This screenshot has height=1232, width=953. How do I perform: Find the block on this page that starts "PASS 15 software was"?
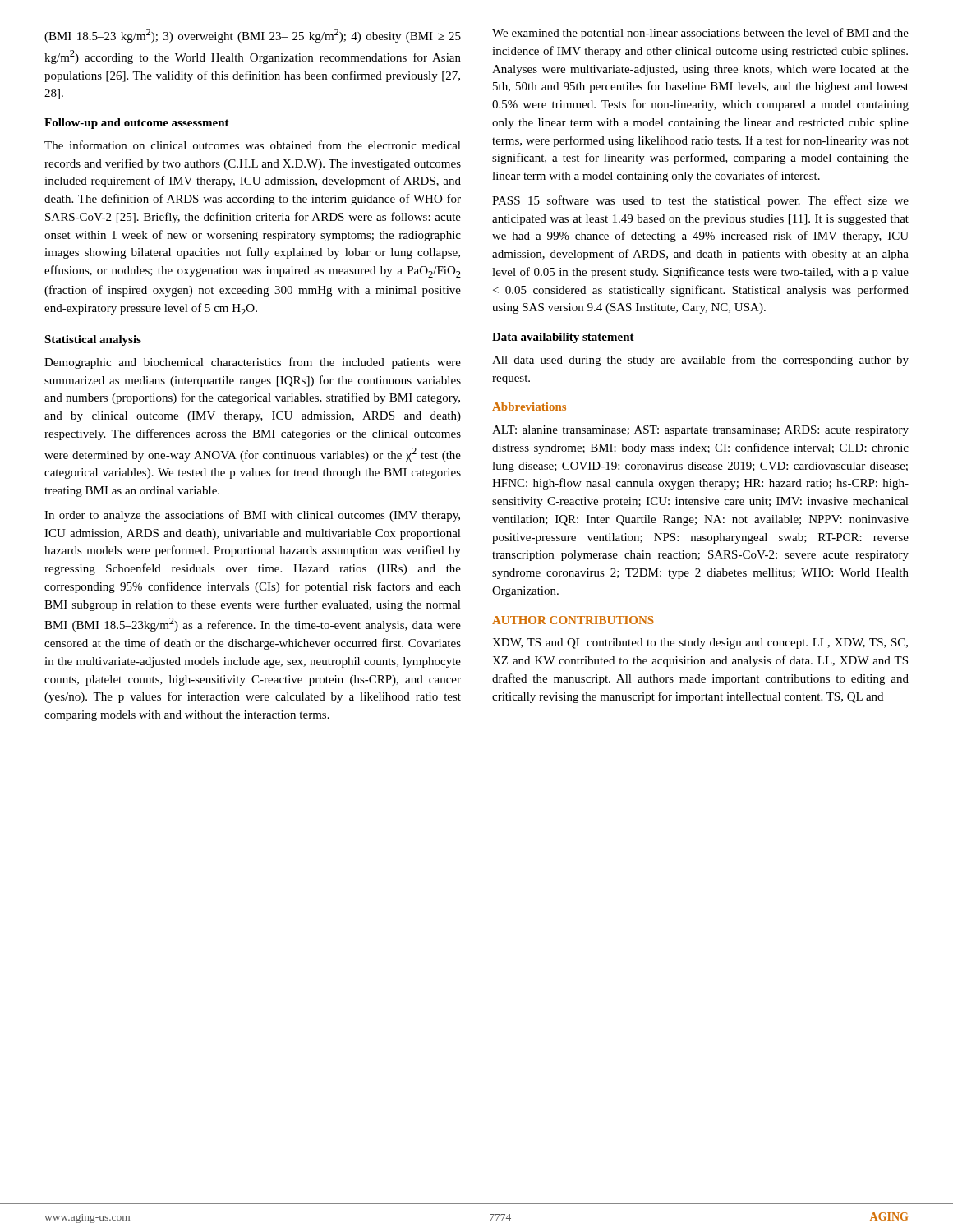click(x=700, y=254)
